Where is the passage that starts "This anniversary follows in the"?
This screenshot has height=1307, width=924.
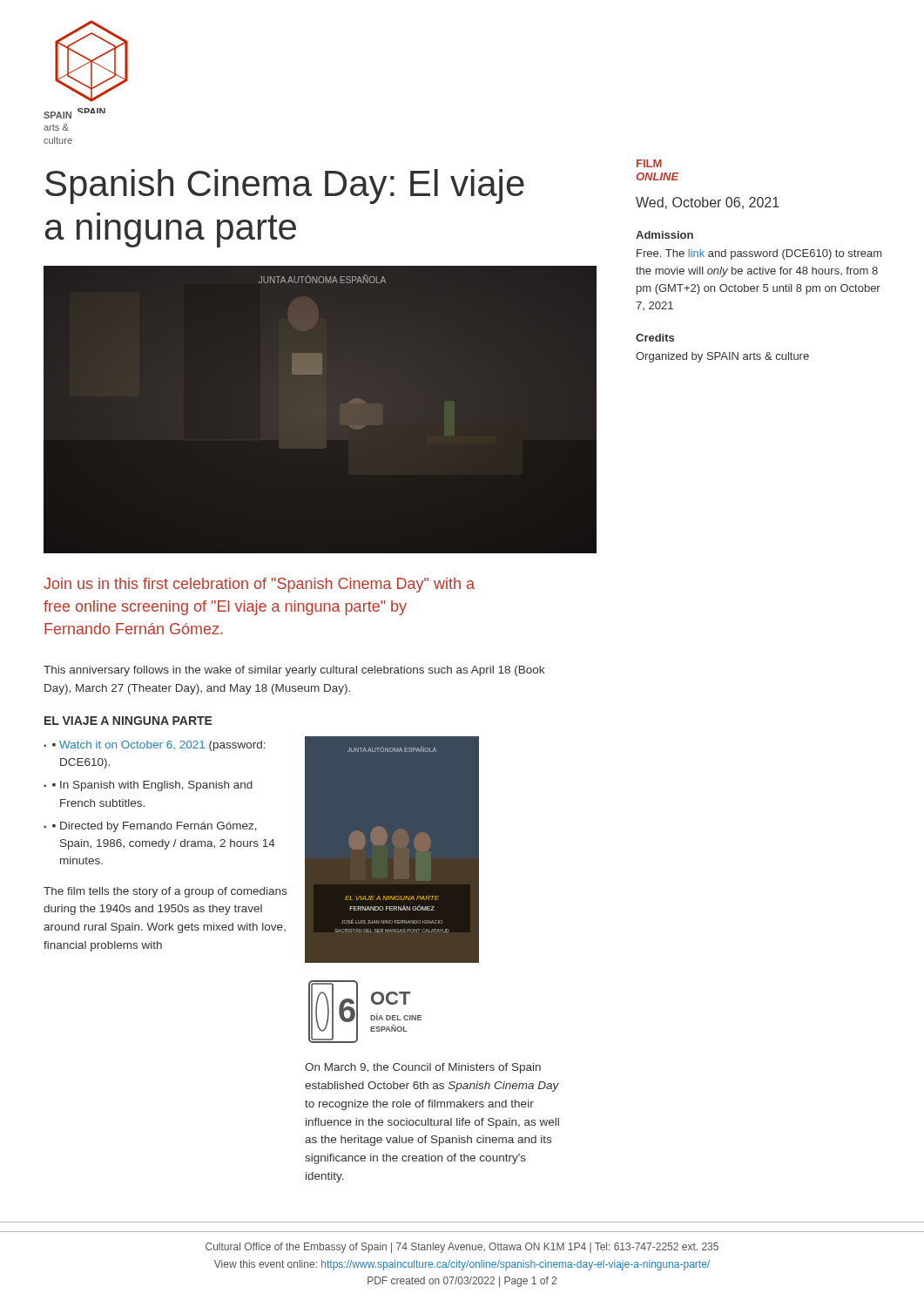[x=294, y=679]
